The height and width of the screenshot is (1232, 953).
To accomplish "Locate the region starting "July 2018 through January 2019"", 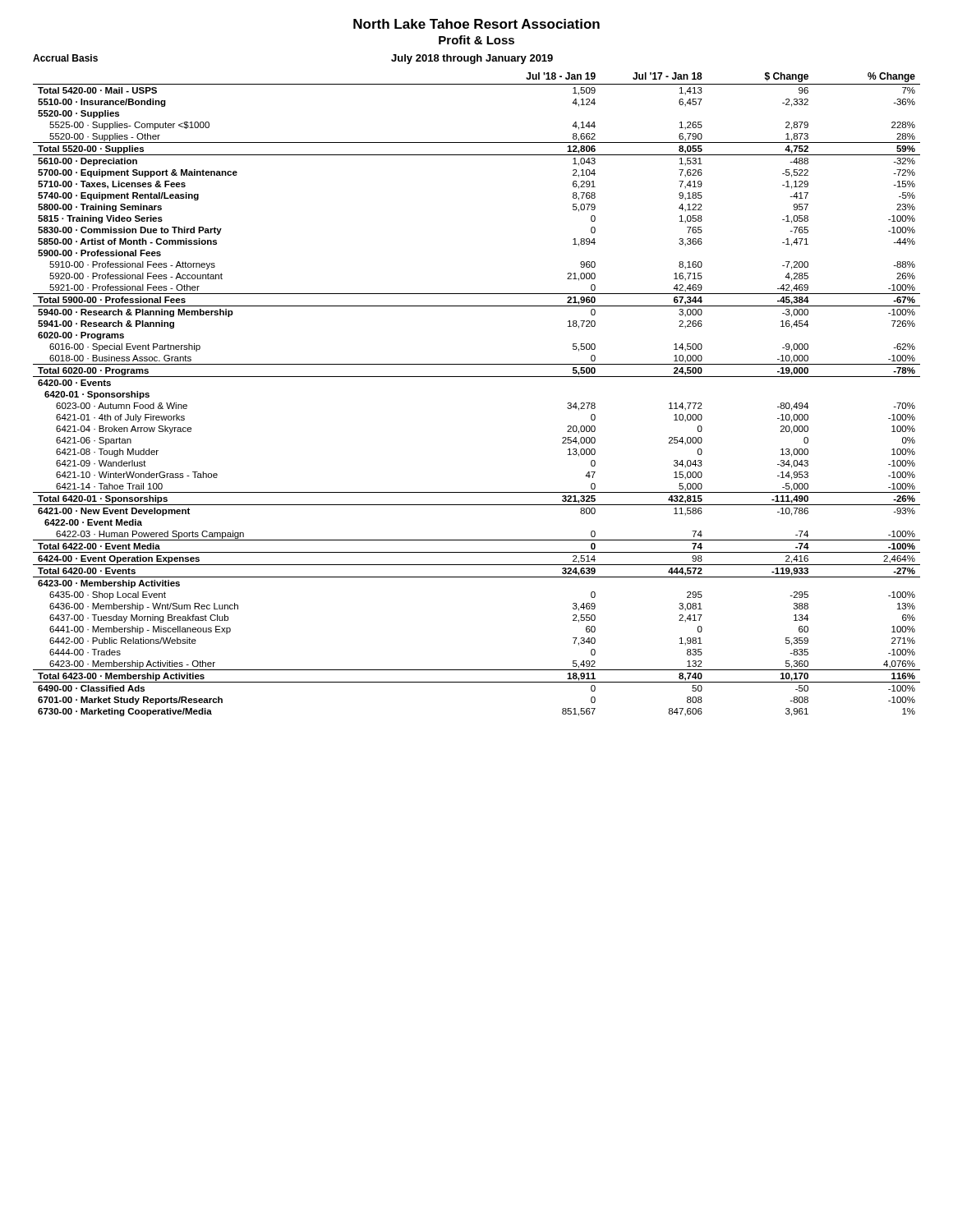I will pos(472,58).
